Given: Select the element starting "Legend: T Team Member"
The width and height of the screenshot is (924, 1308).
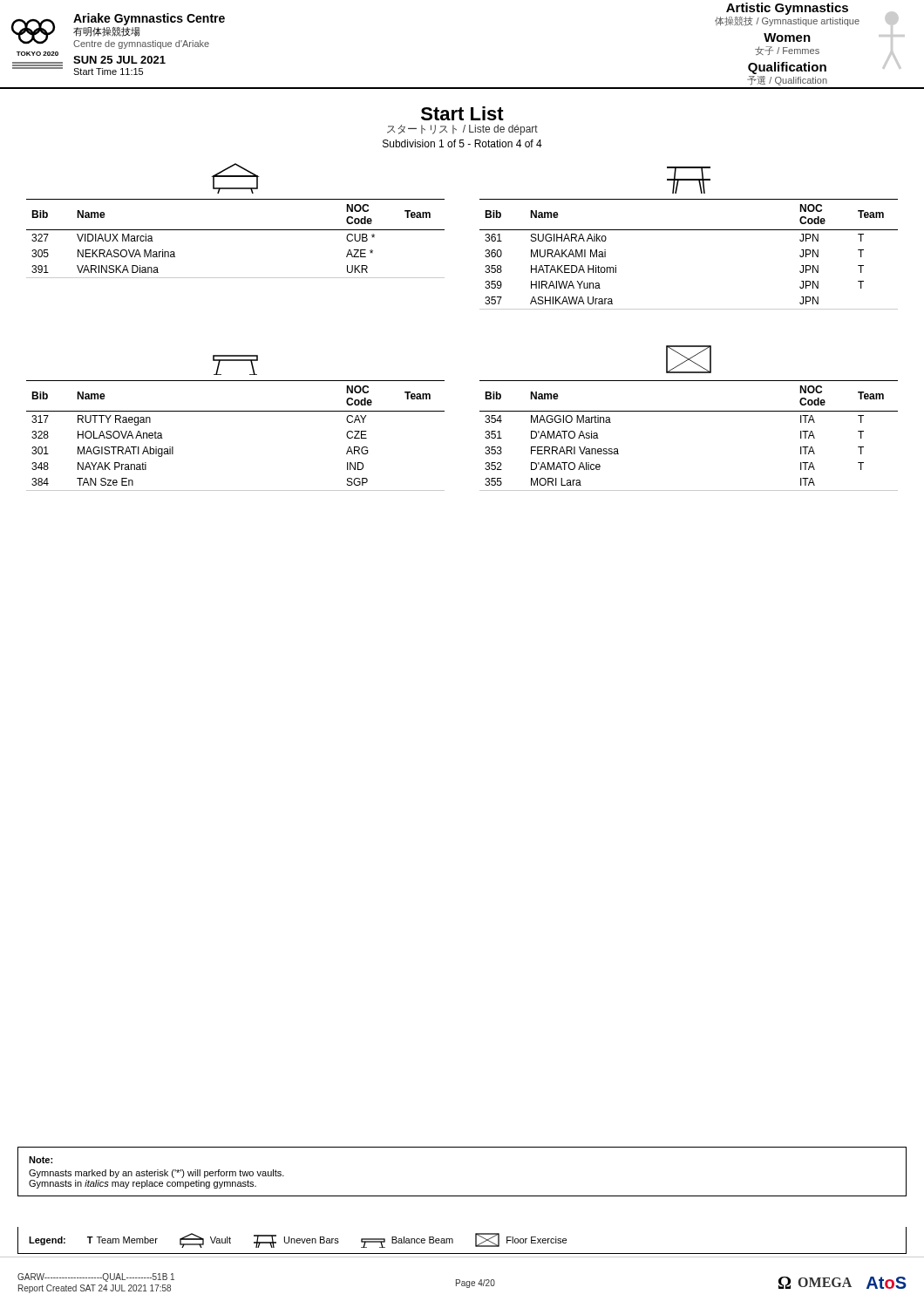Looking at the screenshot, I should click(298, 1240).
